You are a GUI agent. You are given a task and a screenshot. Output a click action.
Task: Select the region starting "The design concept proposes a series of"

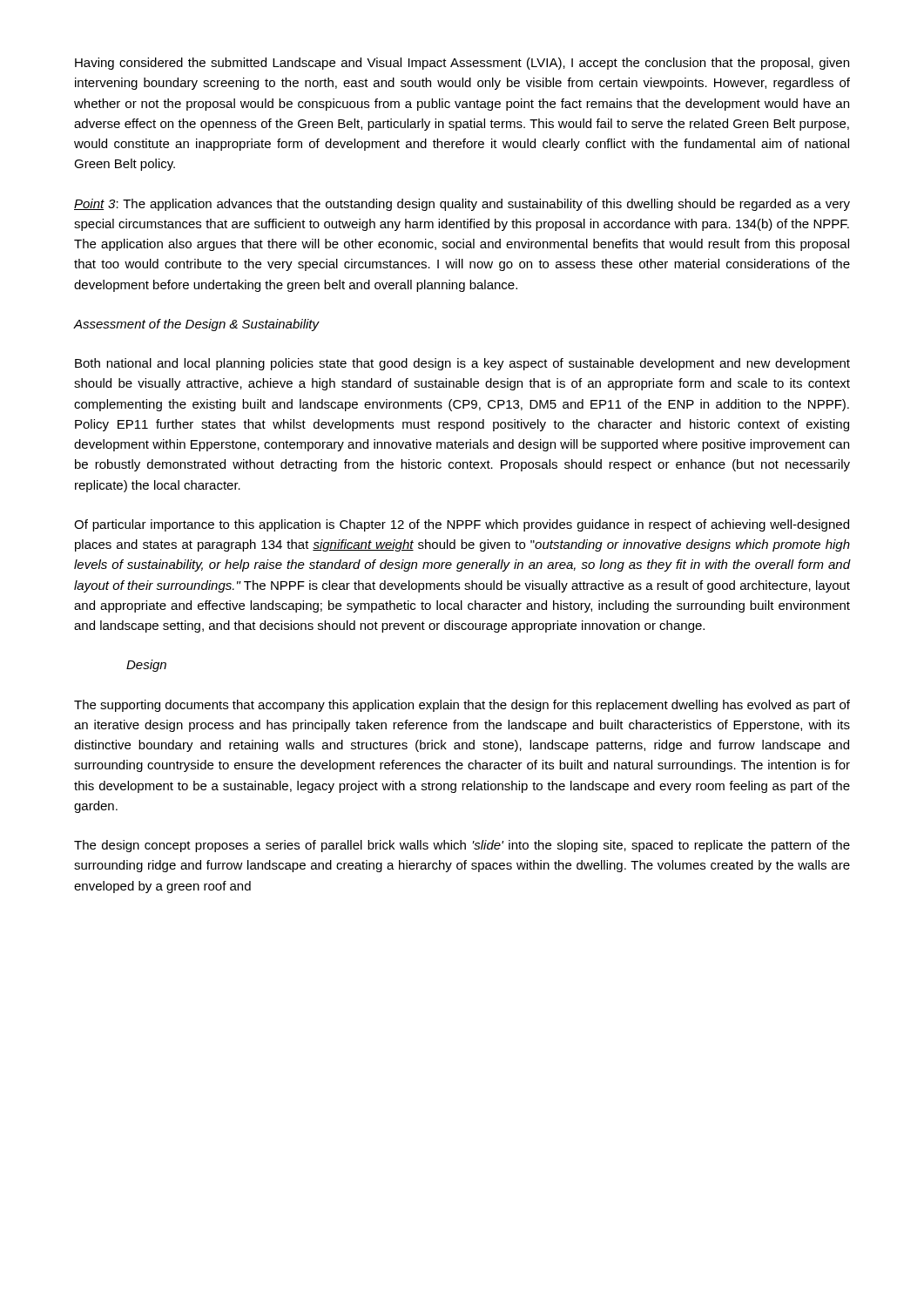[x=462, y=865]
